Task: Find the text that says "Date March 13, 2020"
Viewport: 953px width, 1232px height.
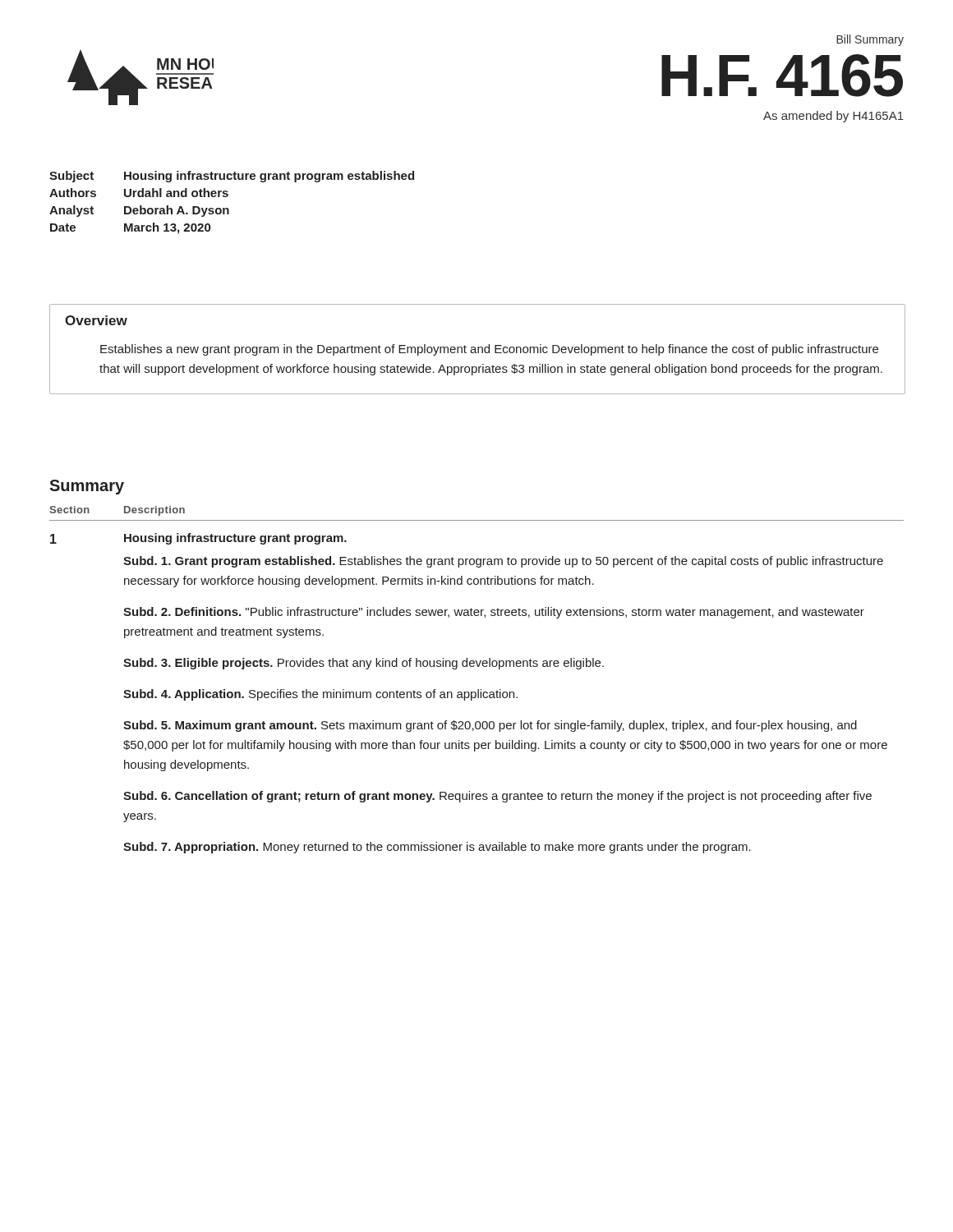Action: [130, 227]
